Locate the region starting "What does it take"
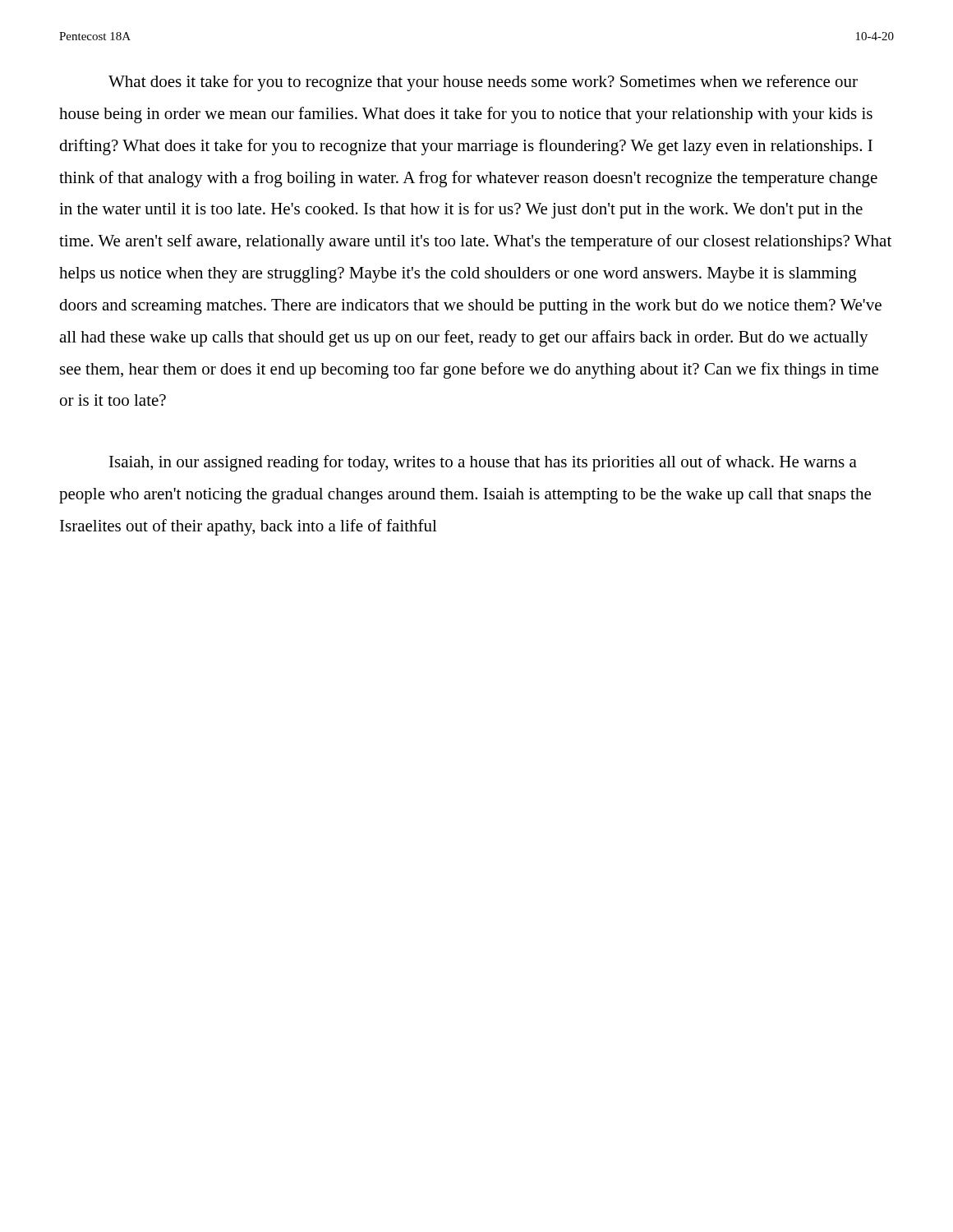 click(x=476, y=304)
